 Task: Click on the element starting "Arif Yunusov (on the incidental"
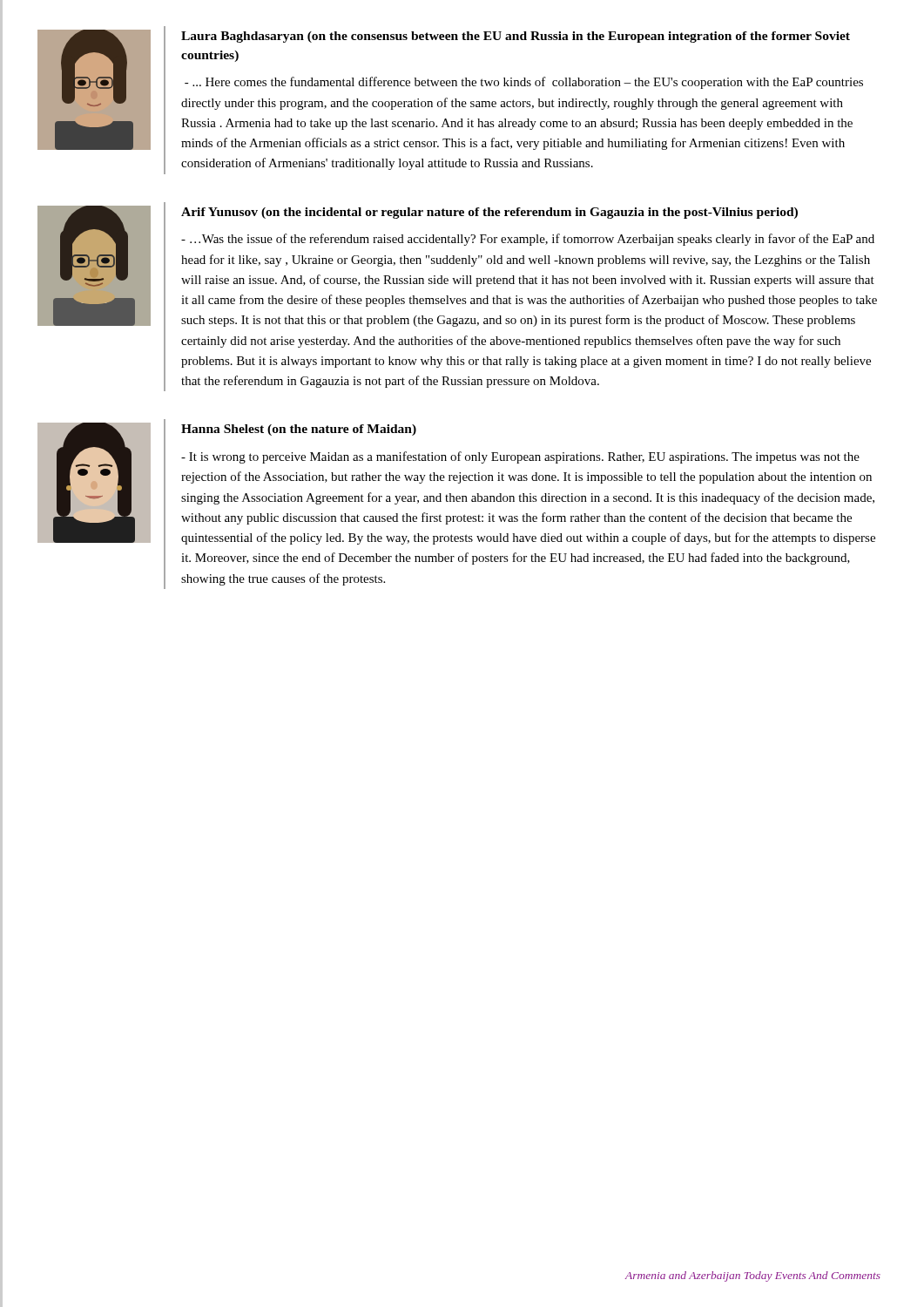tap(490, 211)
